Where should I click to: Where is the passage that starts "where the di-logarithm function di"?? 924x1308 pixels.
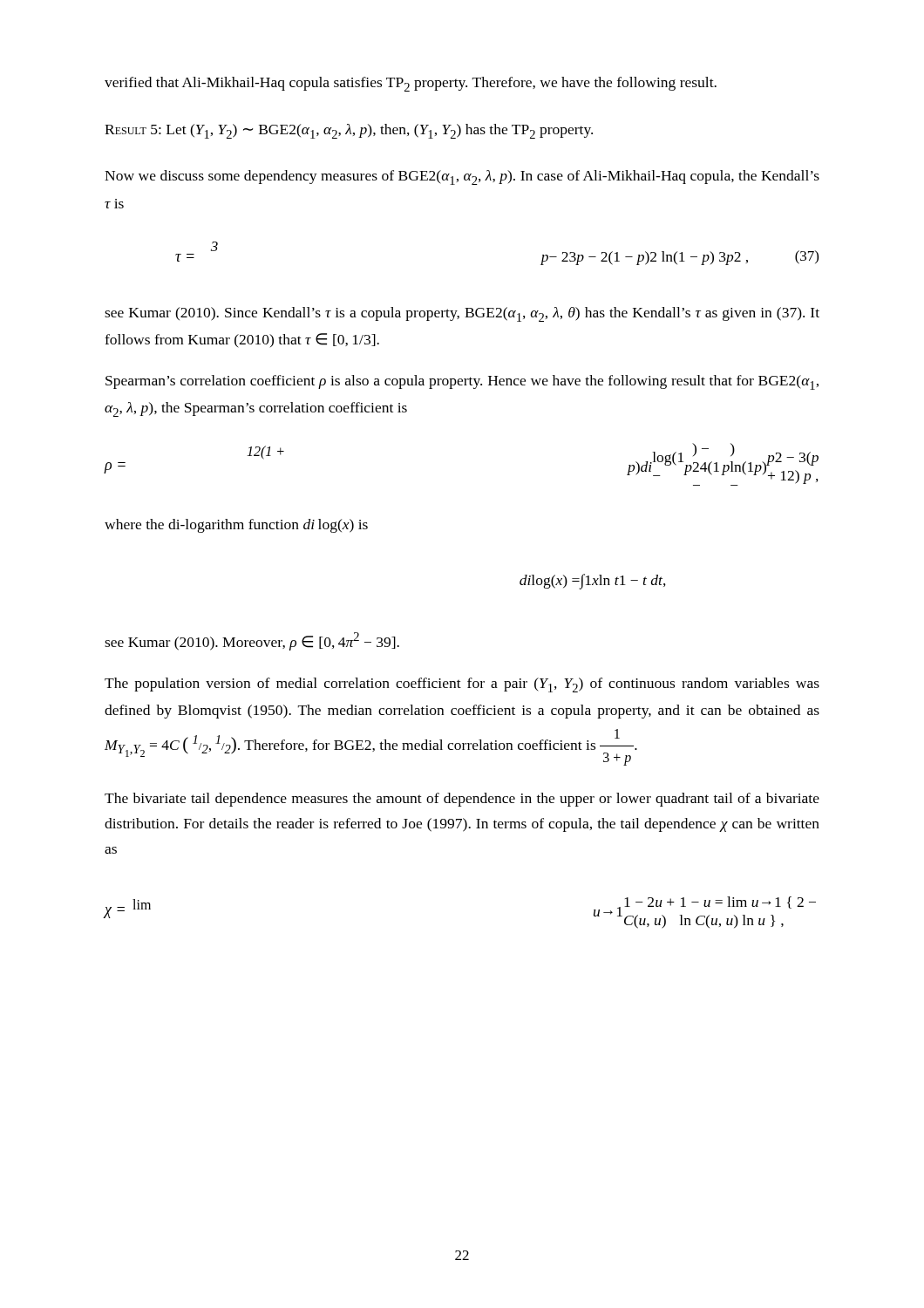point(236,524)
